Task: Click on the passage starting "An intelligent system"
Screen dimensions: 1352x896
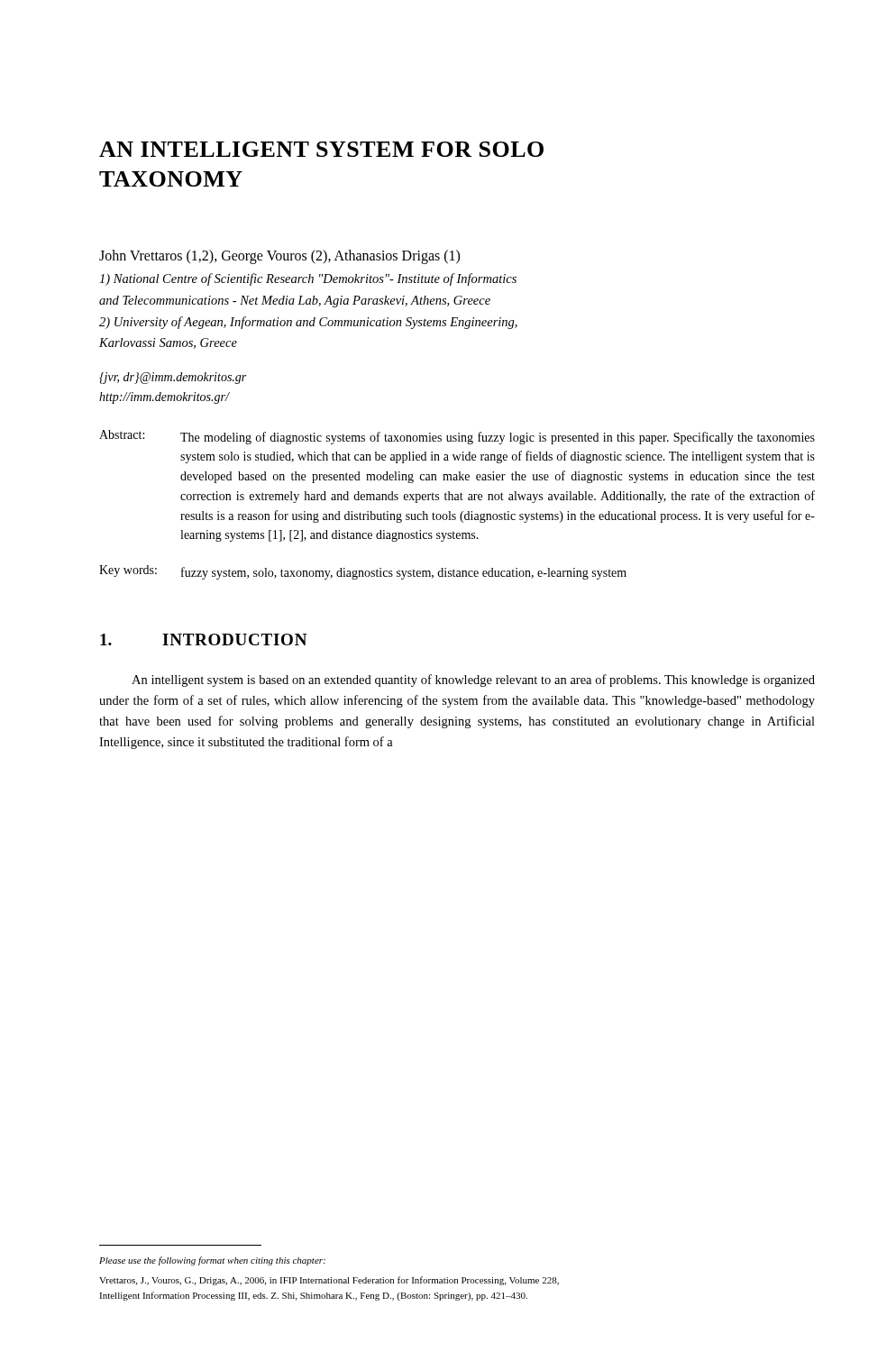Action: [457, 711]
